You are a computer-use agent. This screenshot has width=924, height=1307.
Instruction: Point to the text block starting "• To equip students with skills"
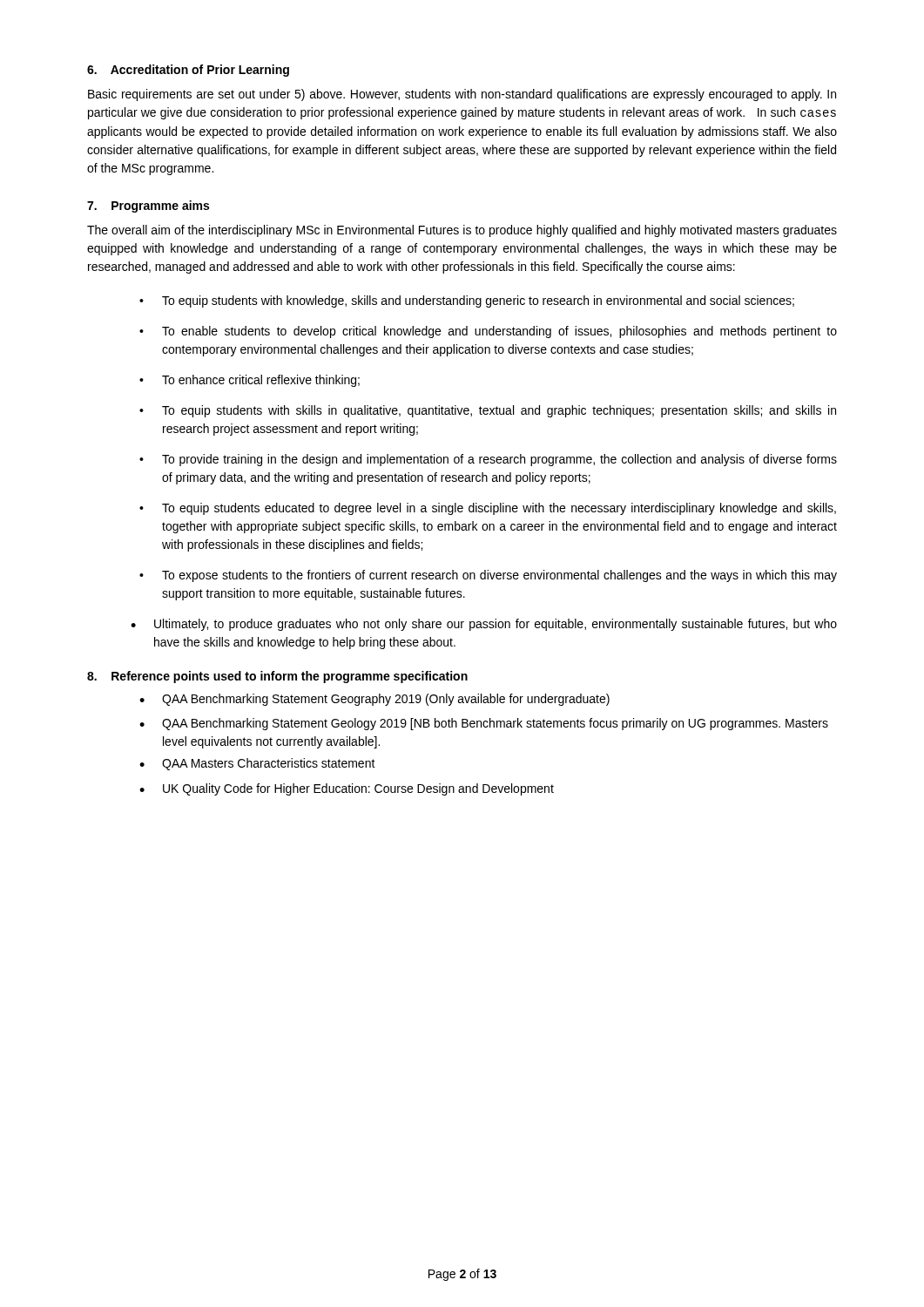point(488,420)
